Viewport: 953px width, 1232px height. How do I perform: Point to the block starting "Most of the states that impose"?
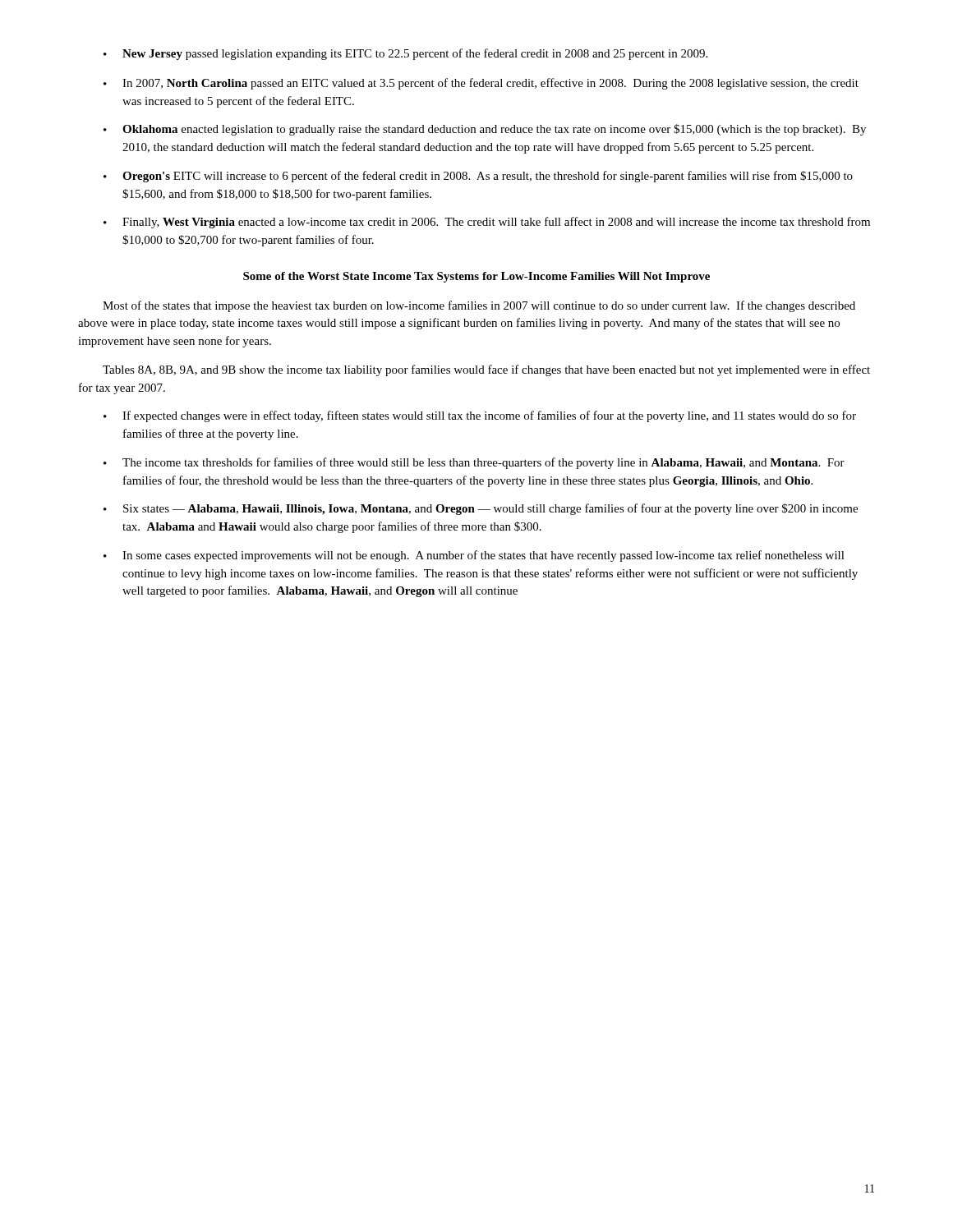[467, 323]
